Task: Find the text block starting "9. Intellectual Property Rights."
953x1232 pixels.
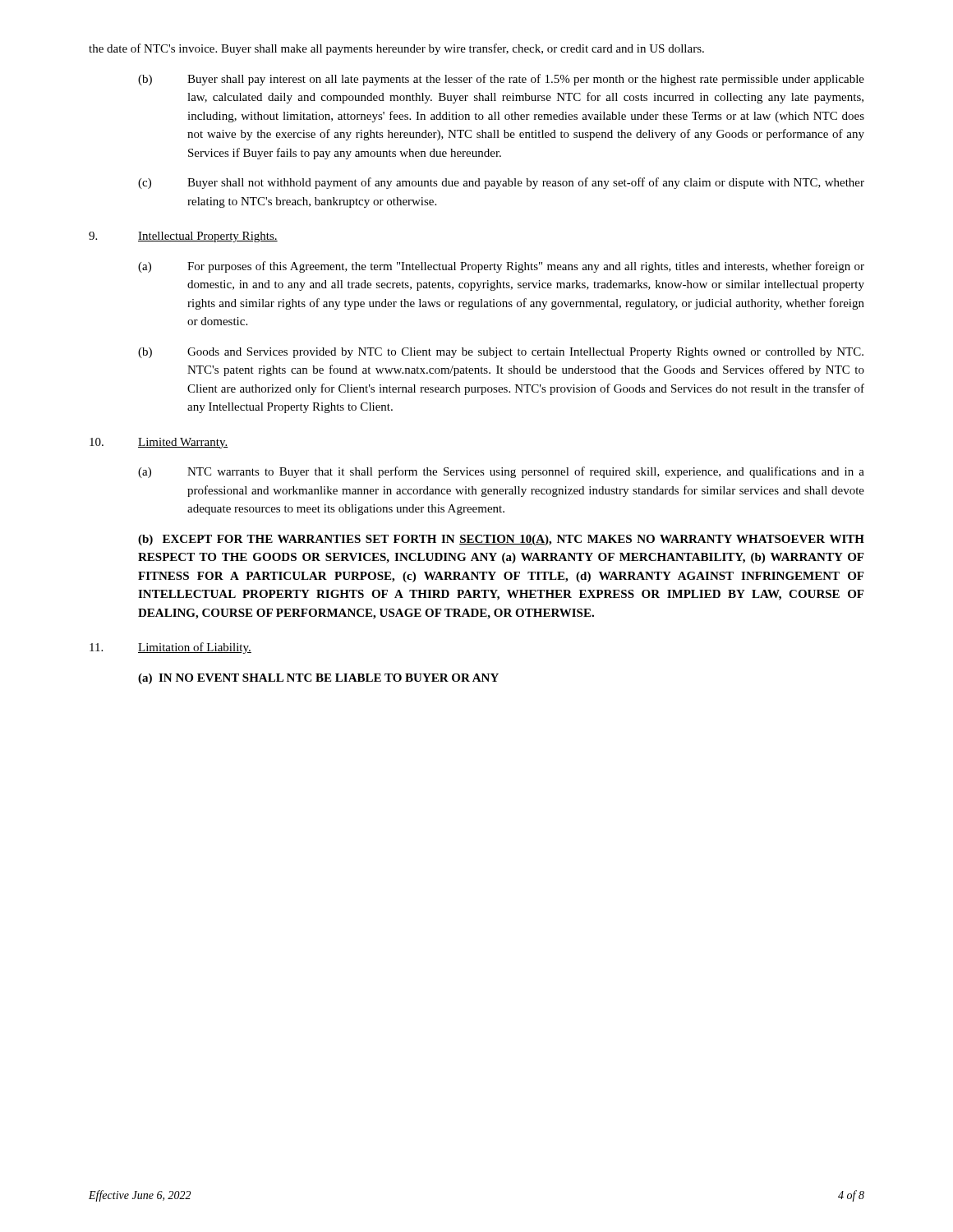Action: tap(183, 236)
